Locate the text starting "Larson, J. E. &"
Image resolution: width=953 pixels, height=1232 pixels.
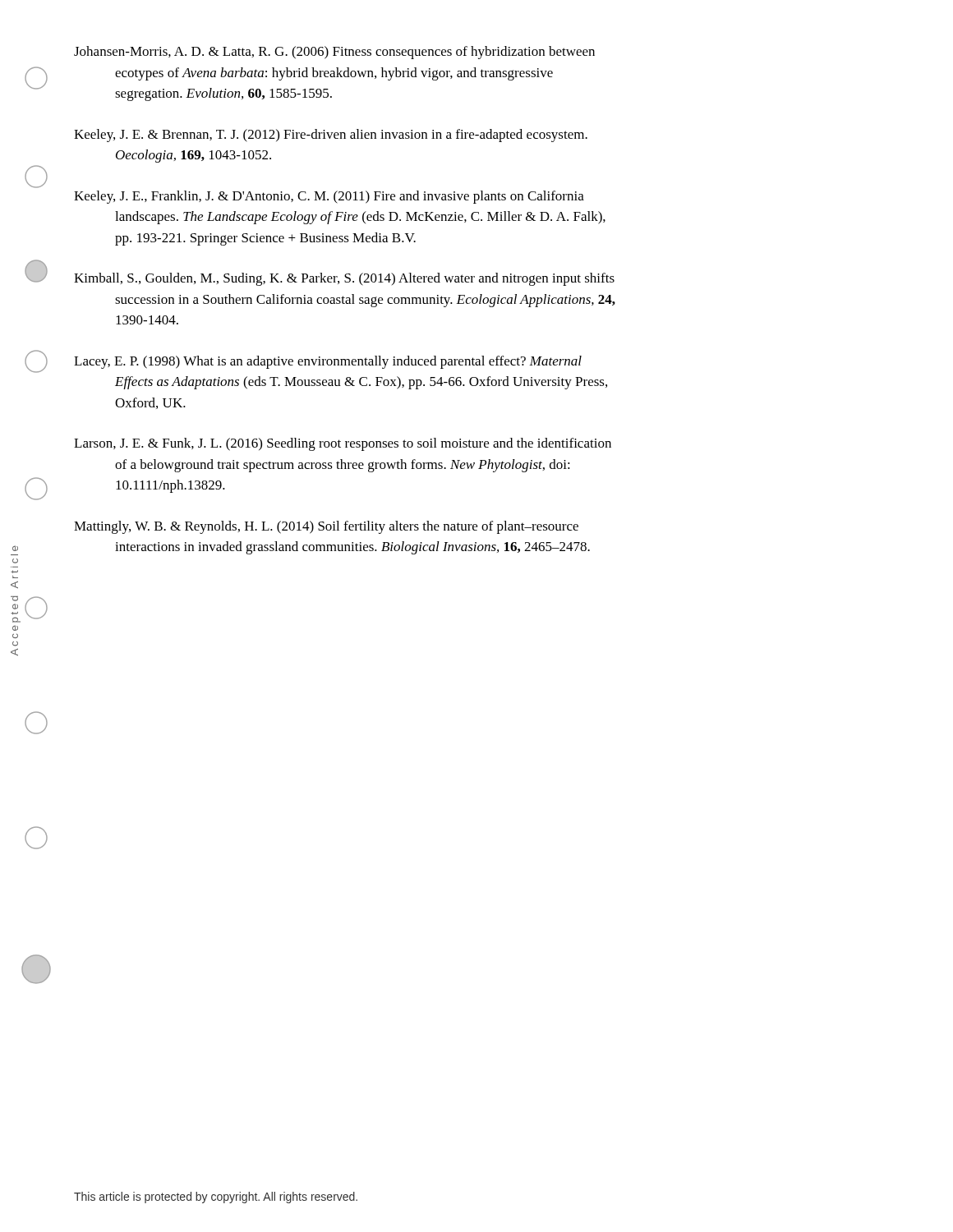481,465
